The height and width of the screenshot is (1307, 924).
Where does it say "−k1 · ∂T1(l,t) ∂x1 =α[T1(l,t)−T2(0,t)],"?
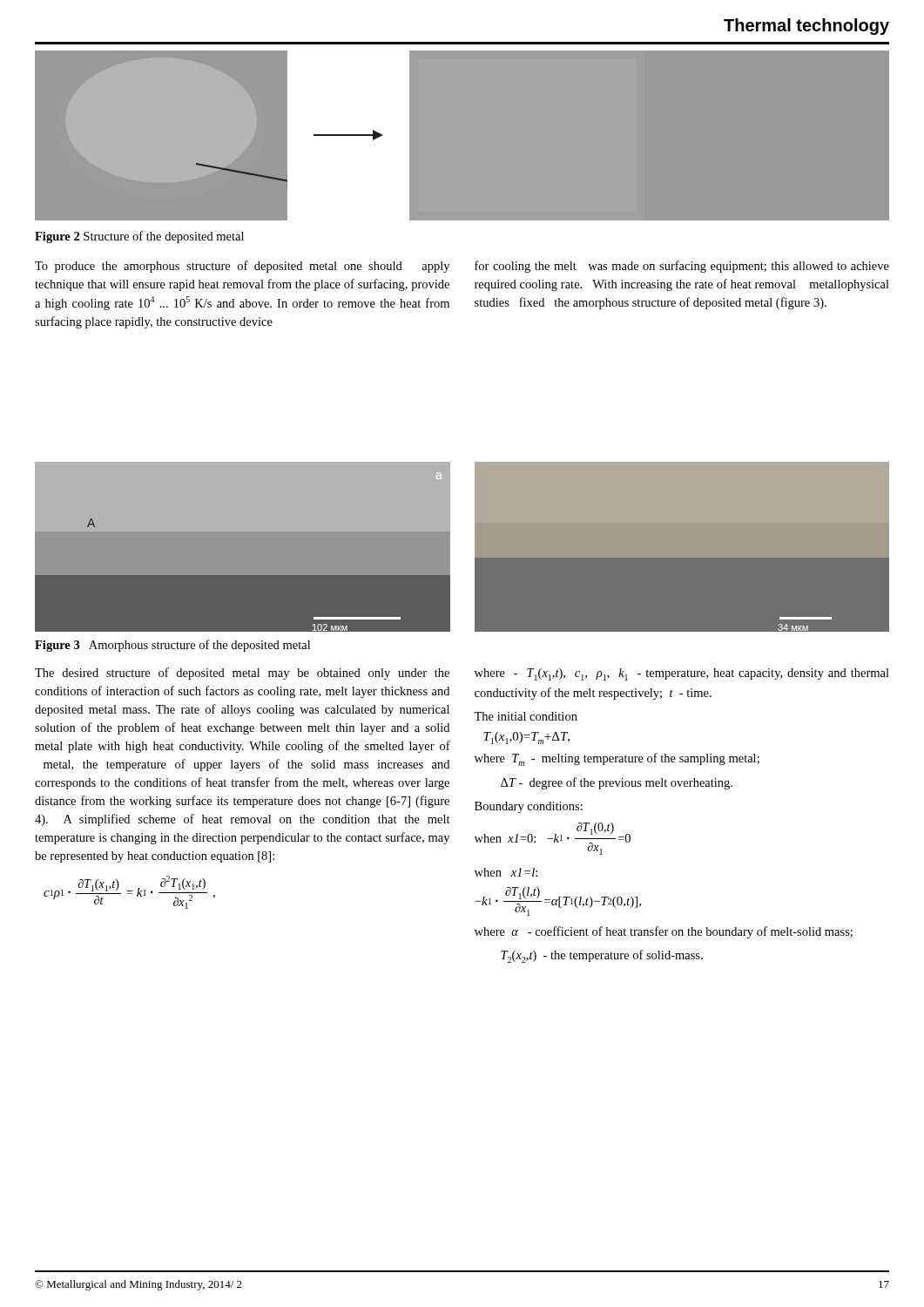point(558,902)
